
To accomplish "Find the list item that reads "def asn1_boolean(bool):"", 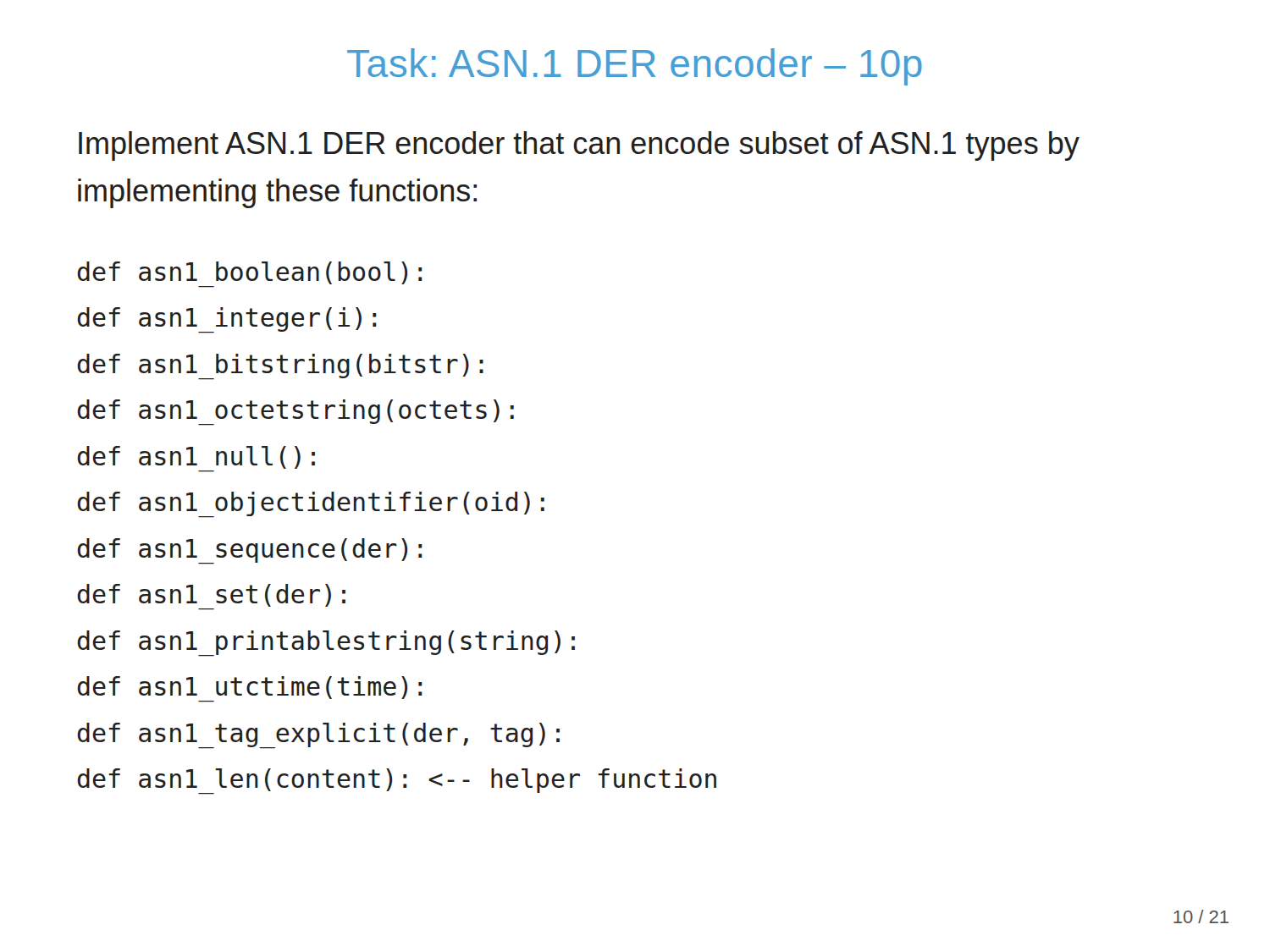I will 252,272.
